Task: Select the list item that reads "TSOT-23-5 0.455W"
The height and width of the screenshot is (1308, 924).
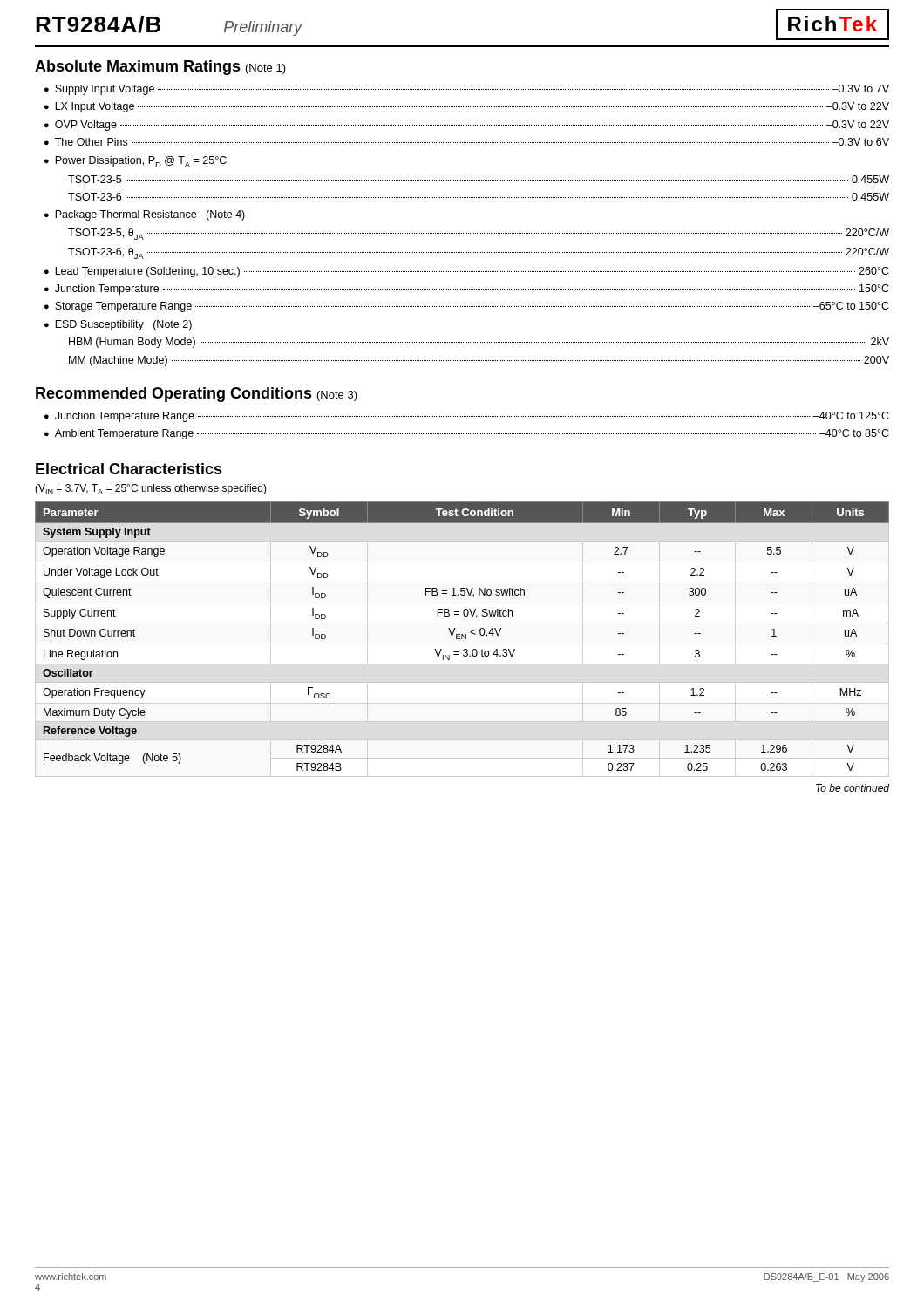Action: pyautogui.click(x=479, y=180)
